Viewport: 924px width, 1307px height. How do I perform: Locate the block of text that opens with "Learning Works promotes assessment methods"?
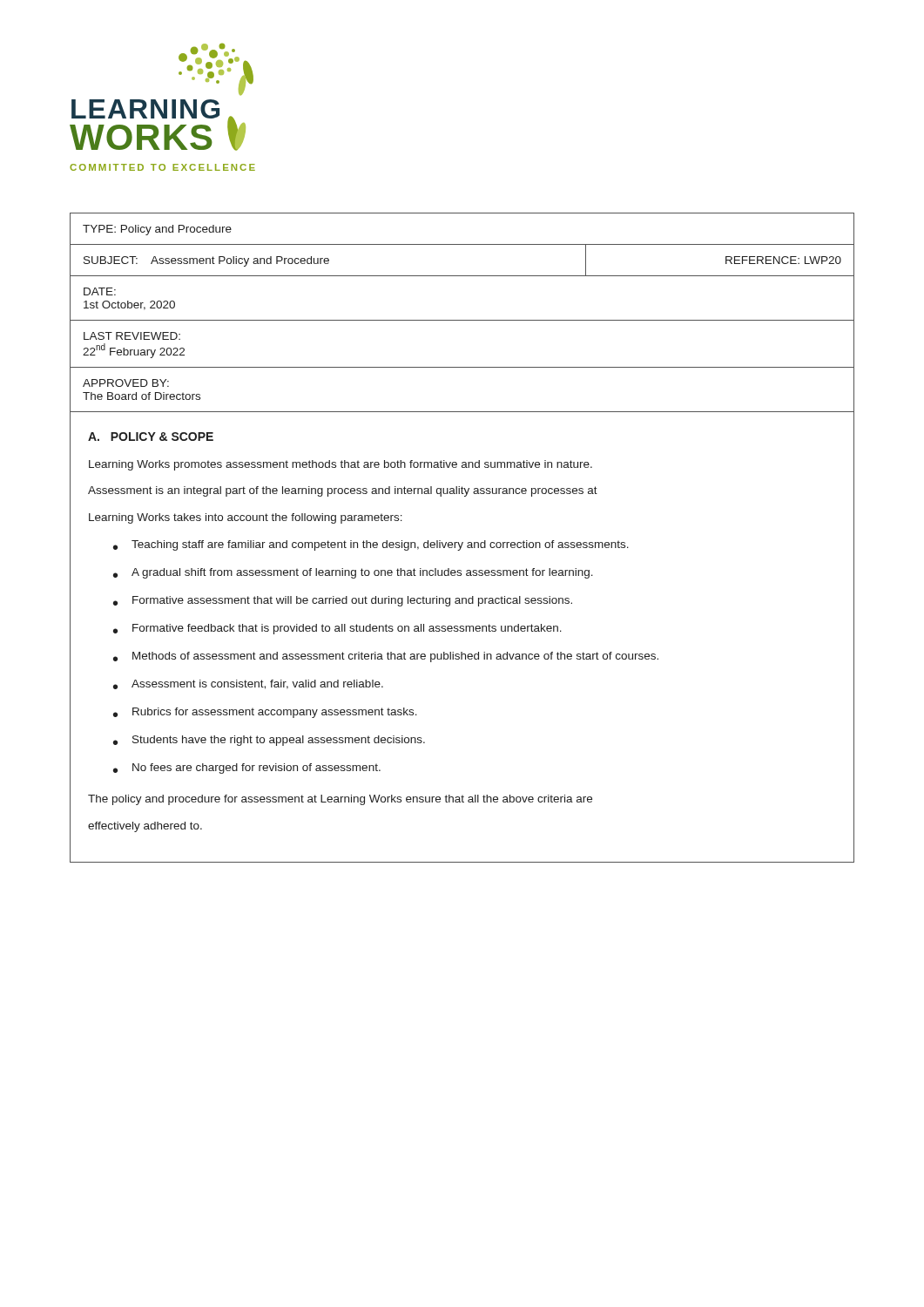pos(340,464)
